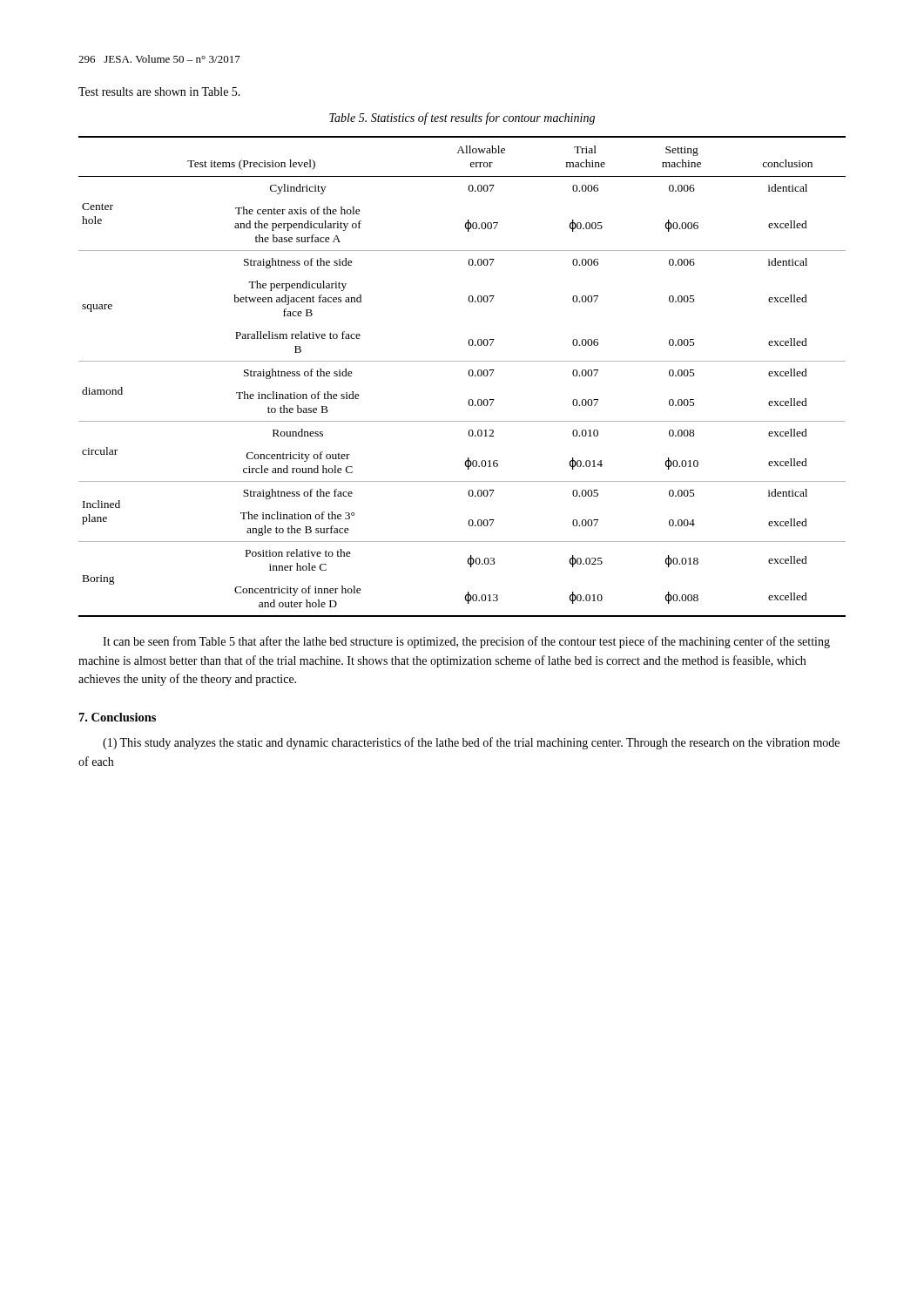Find the table that mentions "The perpendicularity between adjacent"
This screenshot has height=1307, width=924.
coord(462,376)
